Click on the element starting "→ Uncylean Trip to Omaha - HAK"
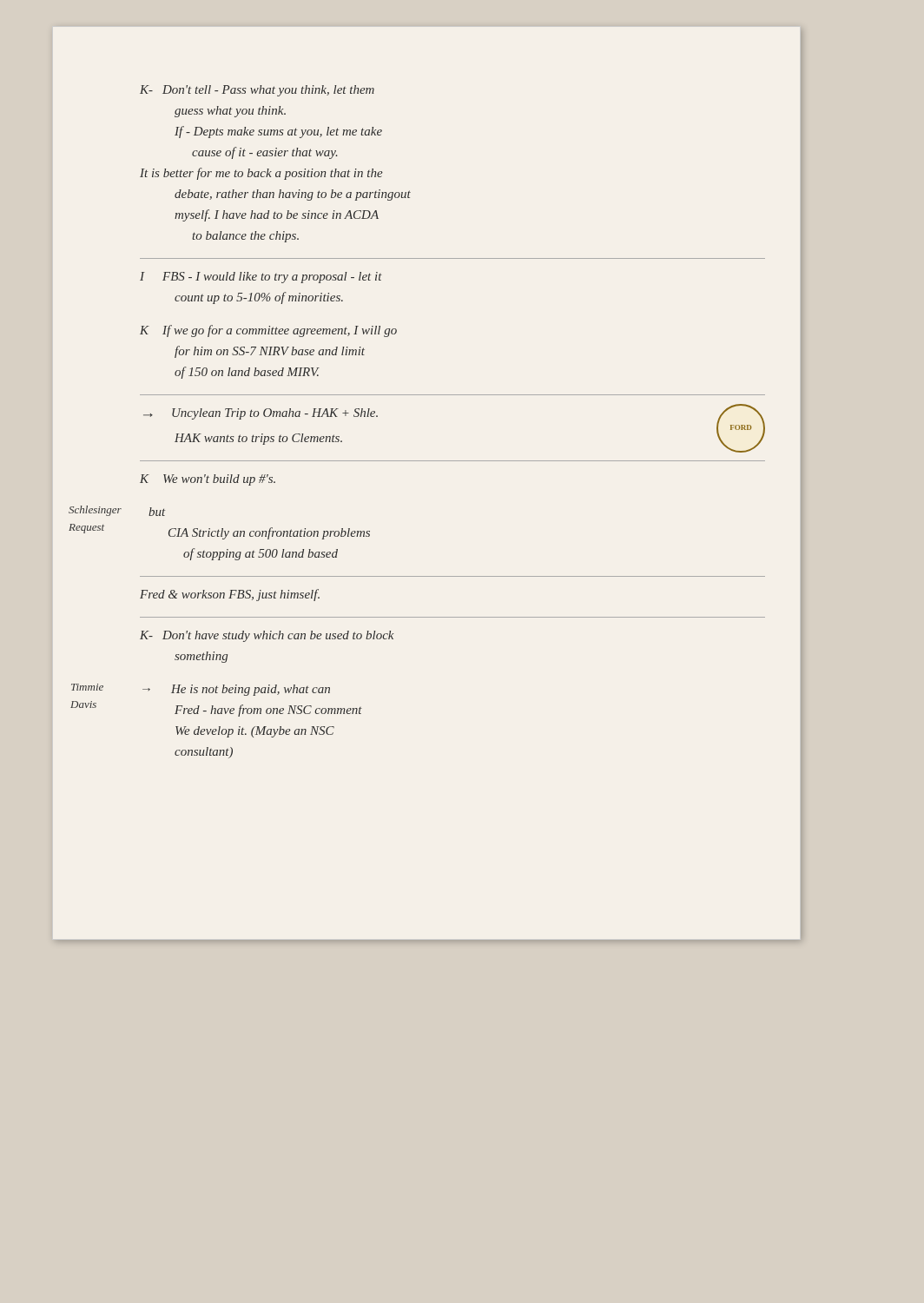This screenshot has width=924, height=1303. point(254,417)
